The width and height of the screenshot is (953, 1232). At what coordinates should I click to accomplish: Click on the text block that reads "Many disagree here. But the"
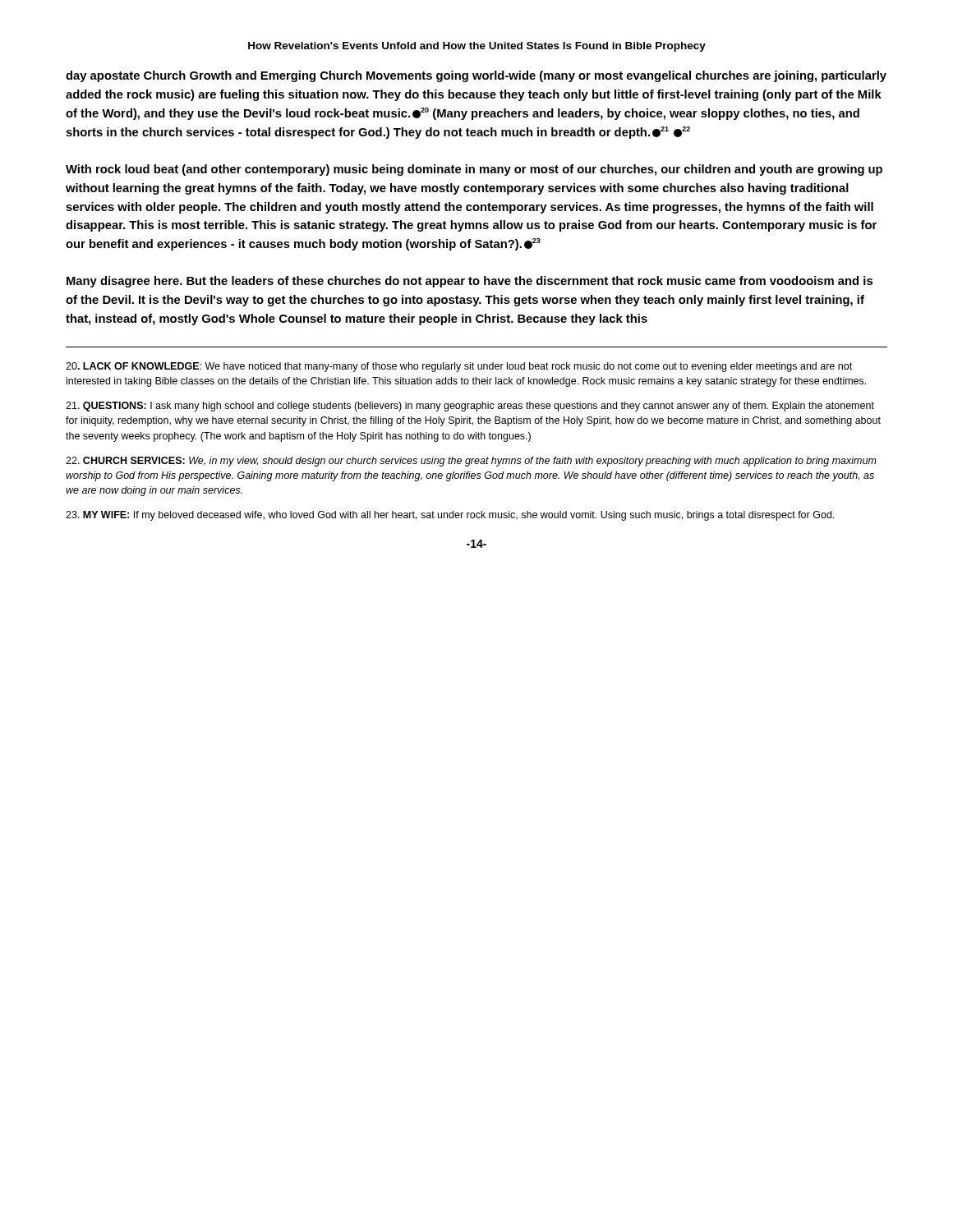click(469, 300)
